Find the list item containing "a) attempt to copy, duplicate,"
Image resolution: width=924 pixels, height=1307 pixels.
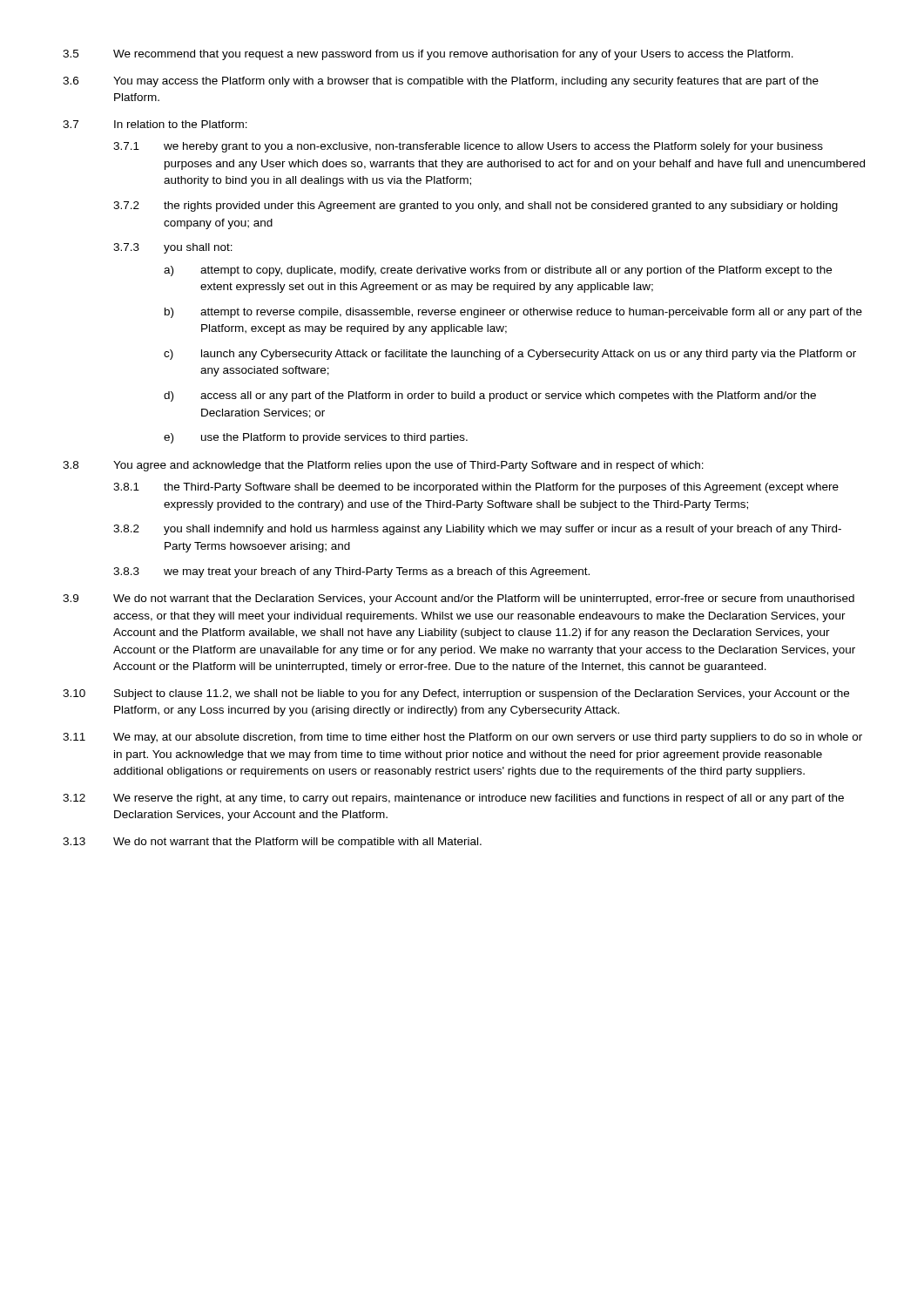tap(516, 278)
